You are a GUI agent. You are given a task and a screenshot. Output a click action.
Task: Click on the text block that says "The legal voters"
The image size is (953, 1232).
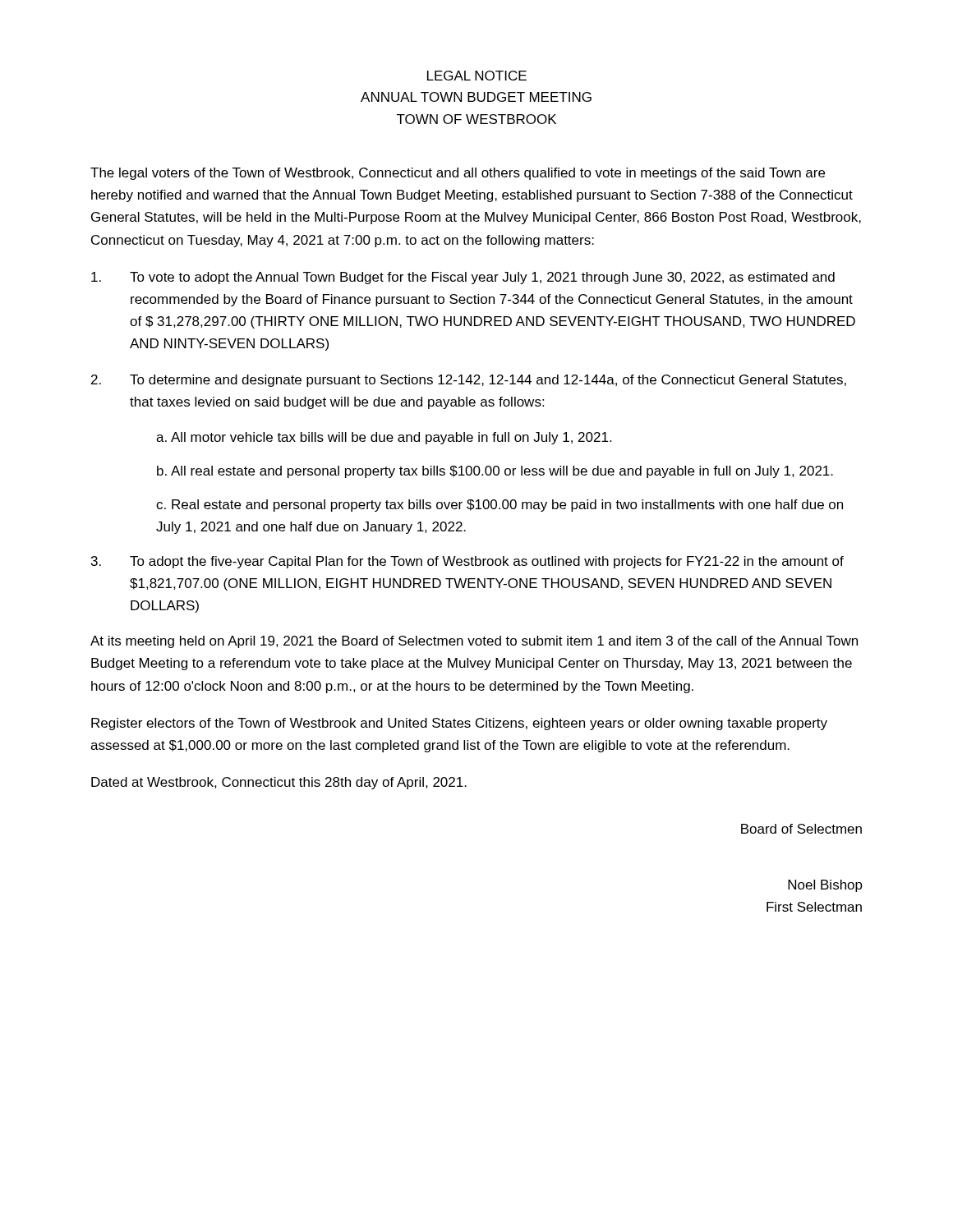(x=476, y=206)
